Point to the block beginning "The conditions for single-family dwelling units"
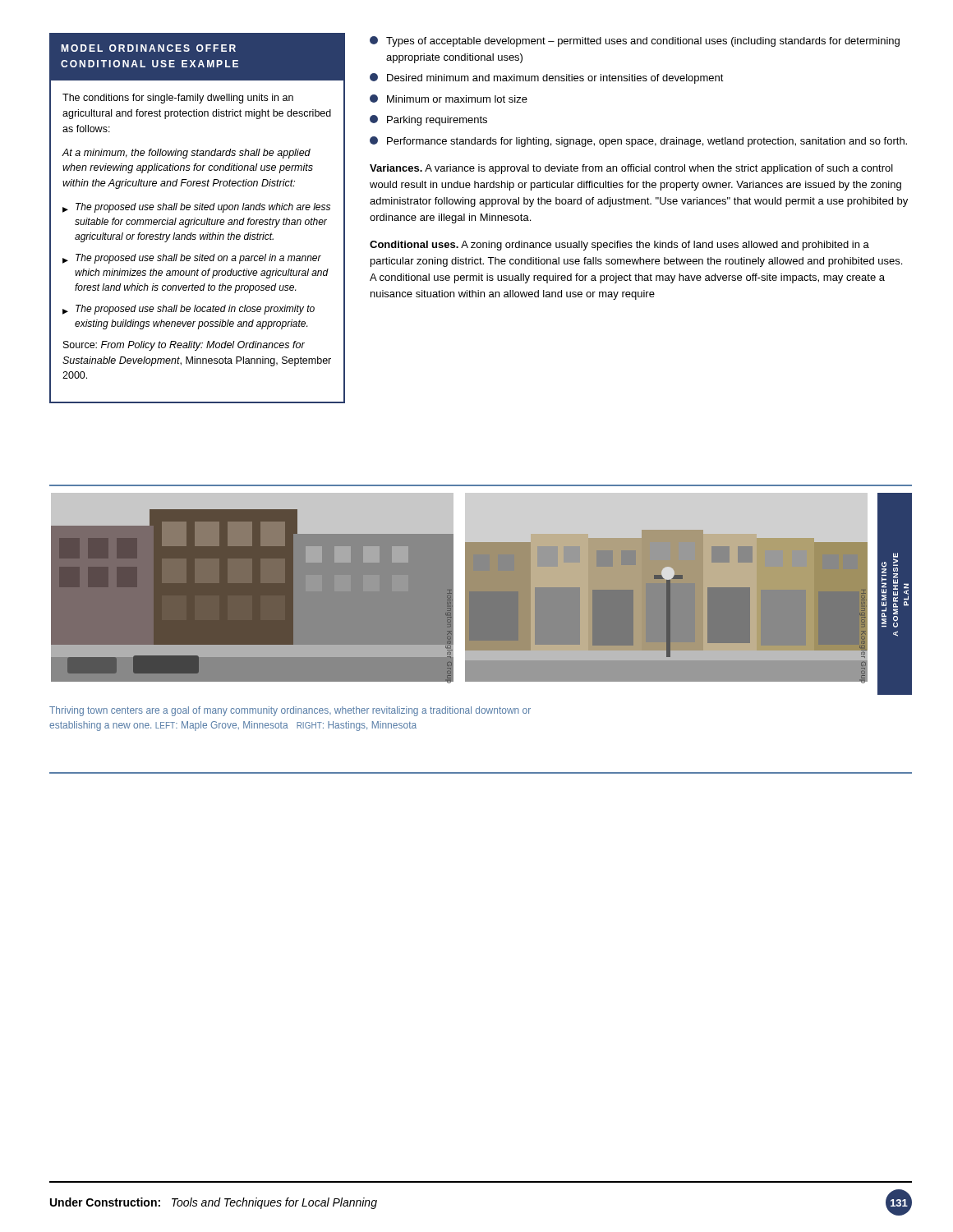The width and height of the screenshot is (953, 1232). click(x=197, y=114)
